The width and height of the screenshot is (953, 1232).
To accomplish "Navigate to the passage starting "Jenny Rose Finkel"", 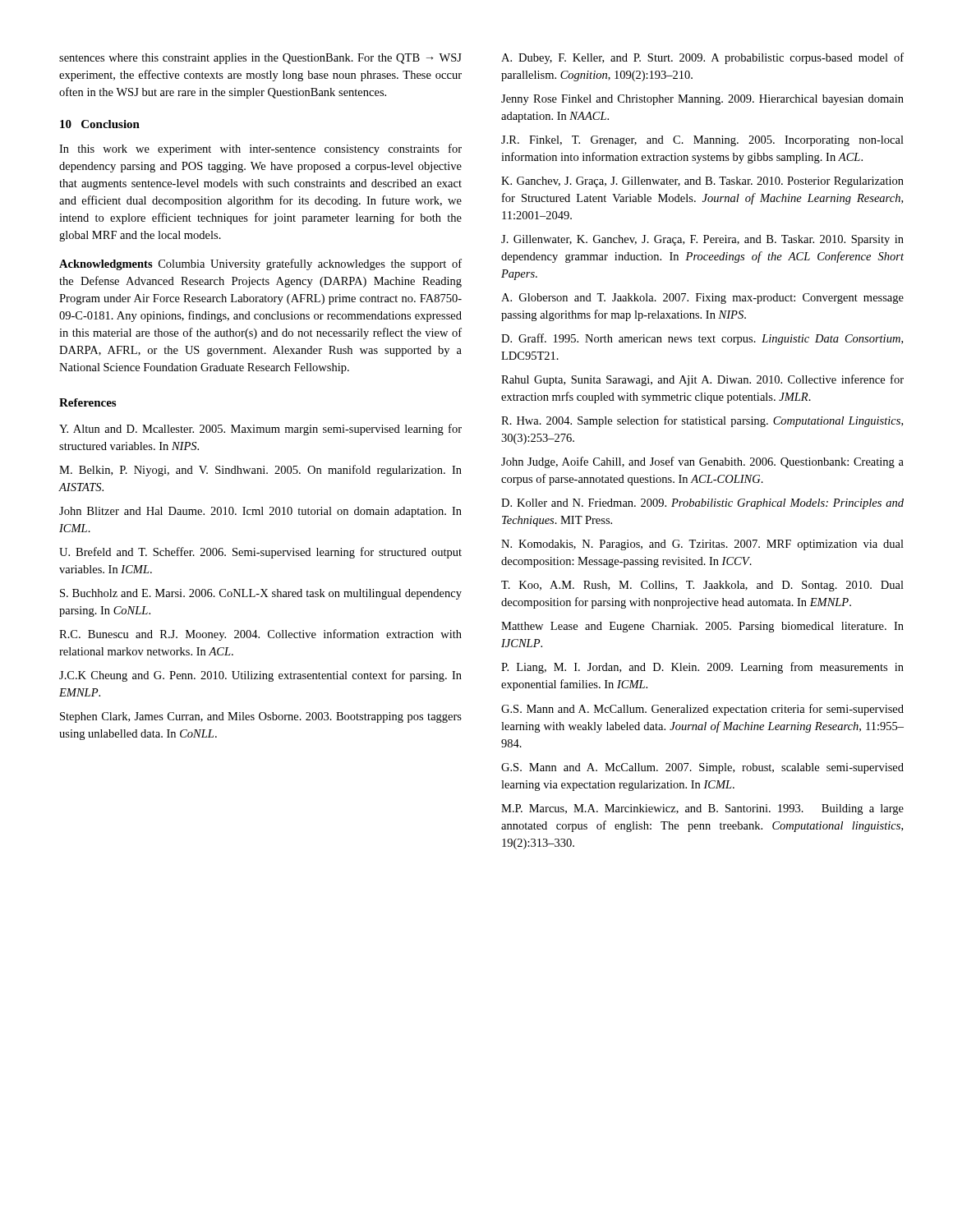I will [x=702, y=108].
